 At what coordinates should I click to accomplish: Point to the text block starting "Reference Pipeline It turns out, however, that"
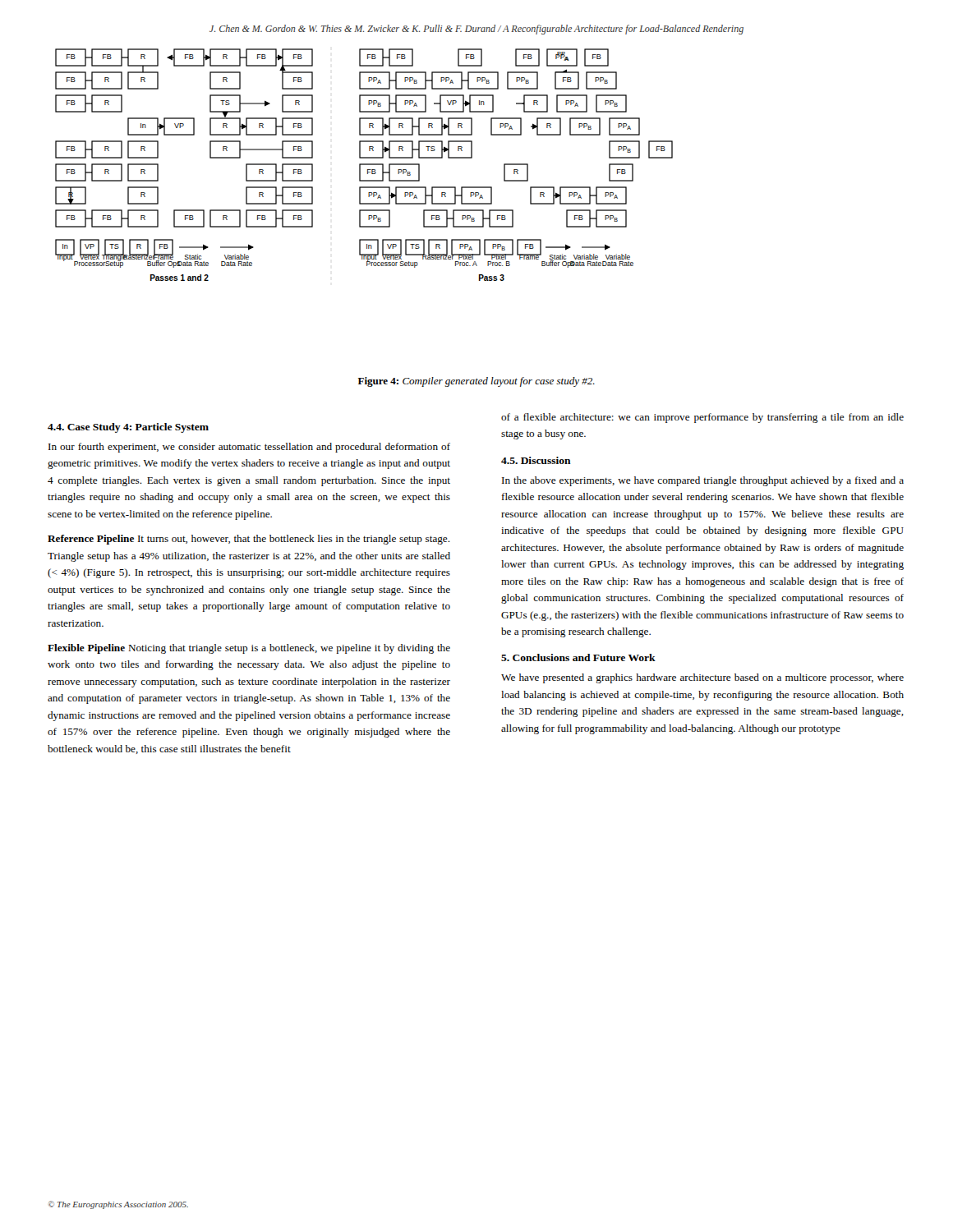(x=249, y=581)
